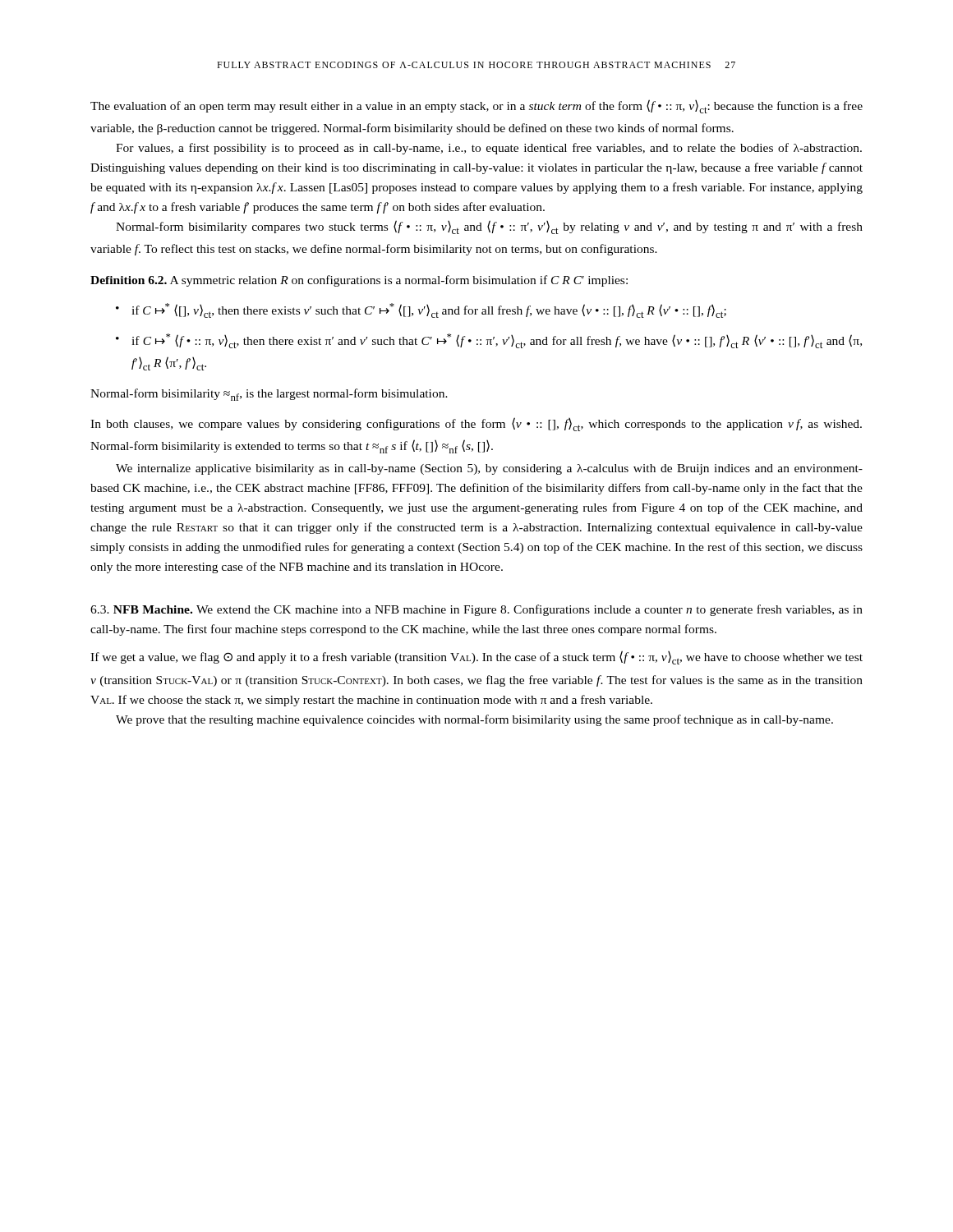Find the text block starting "If we get a value, we"
Image resolution: width=953 pixels, height=1232 pixels.
(476, 678)
